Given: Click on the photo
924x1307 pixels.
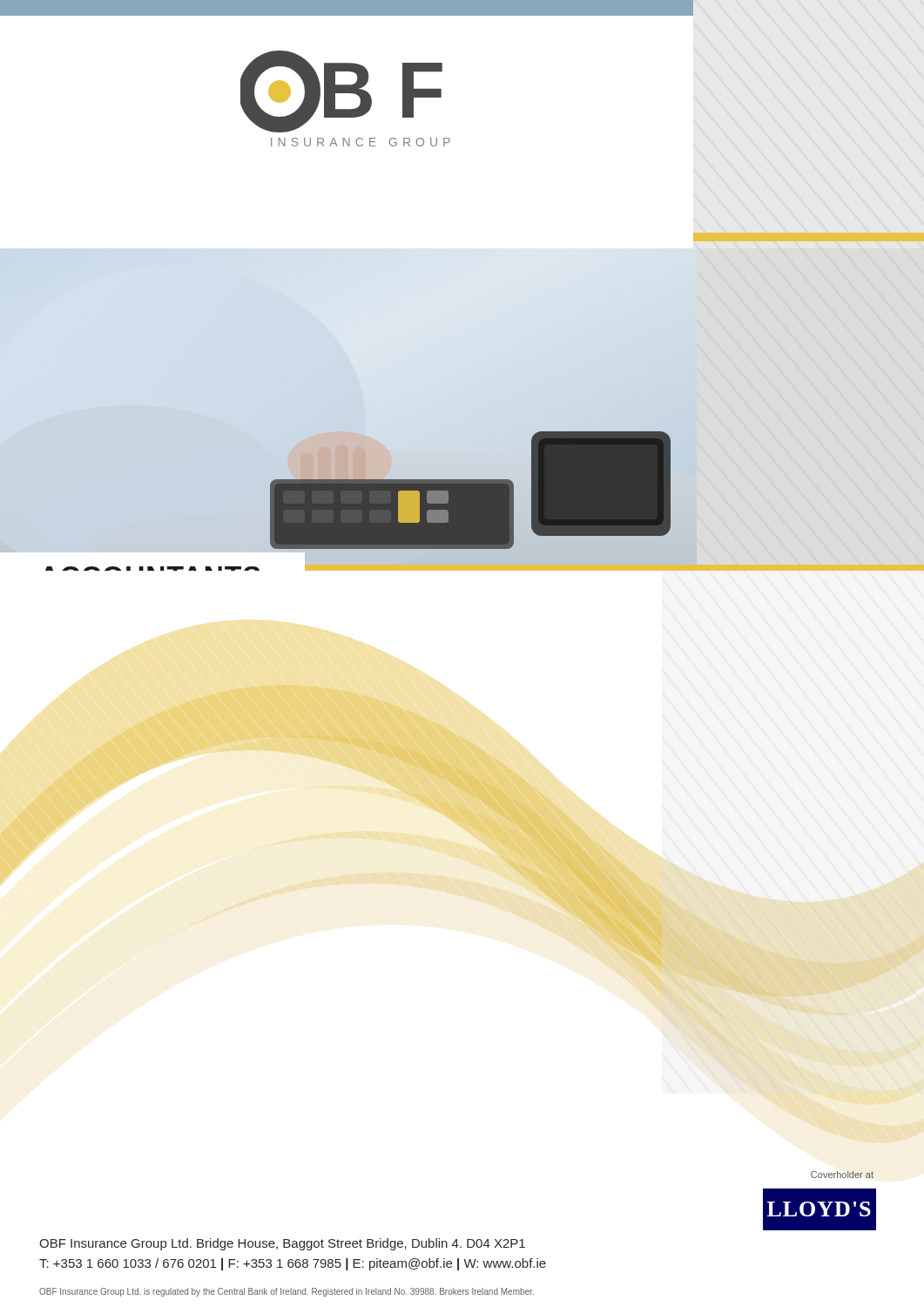Looking at the screenshot, I should [x=348, y=410].
